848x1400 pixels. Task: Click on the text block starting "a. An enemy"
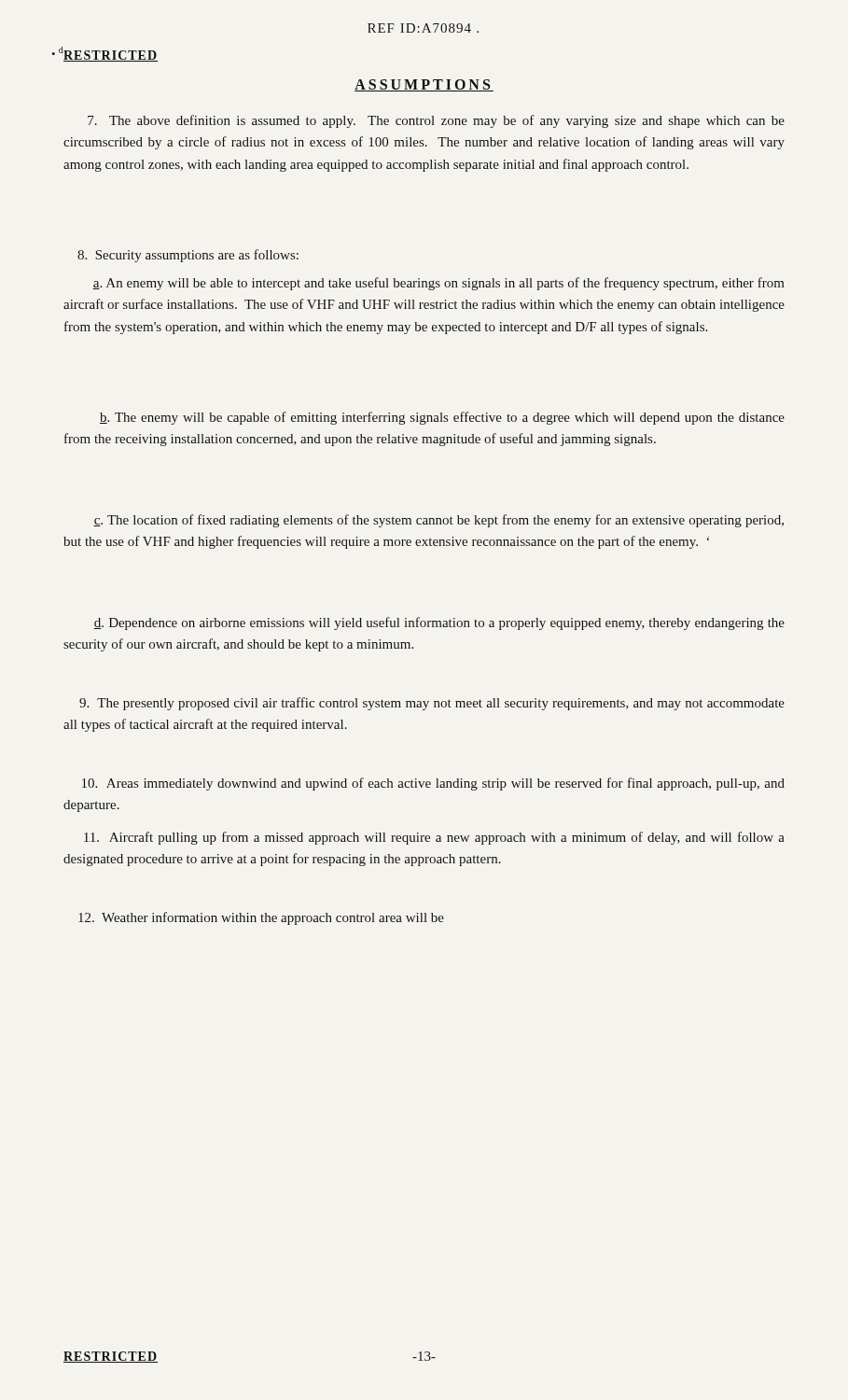(424, 304)
